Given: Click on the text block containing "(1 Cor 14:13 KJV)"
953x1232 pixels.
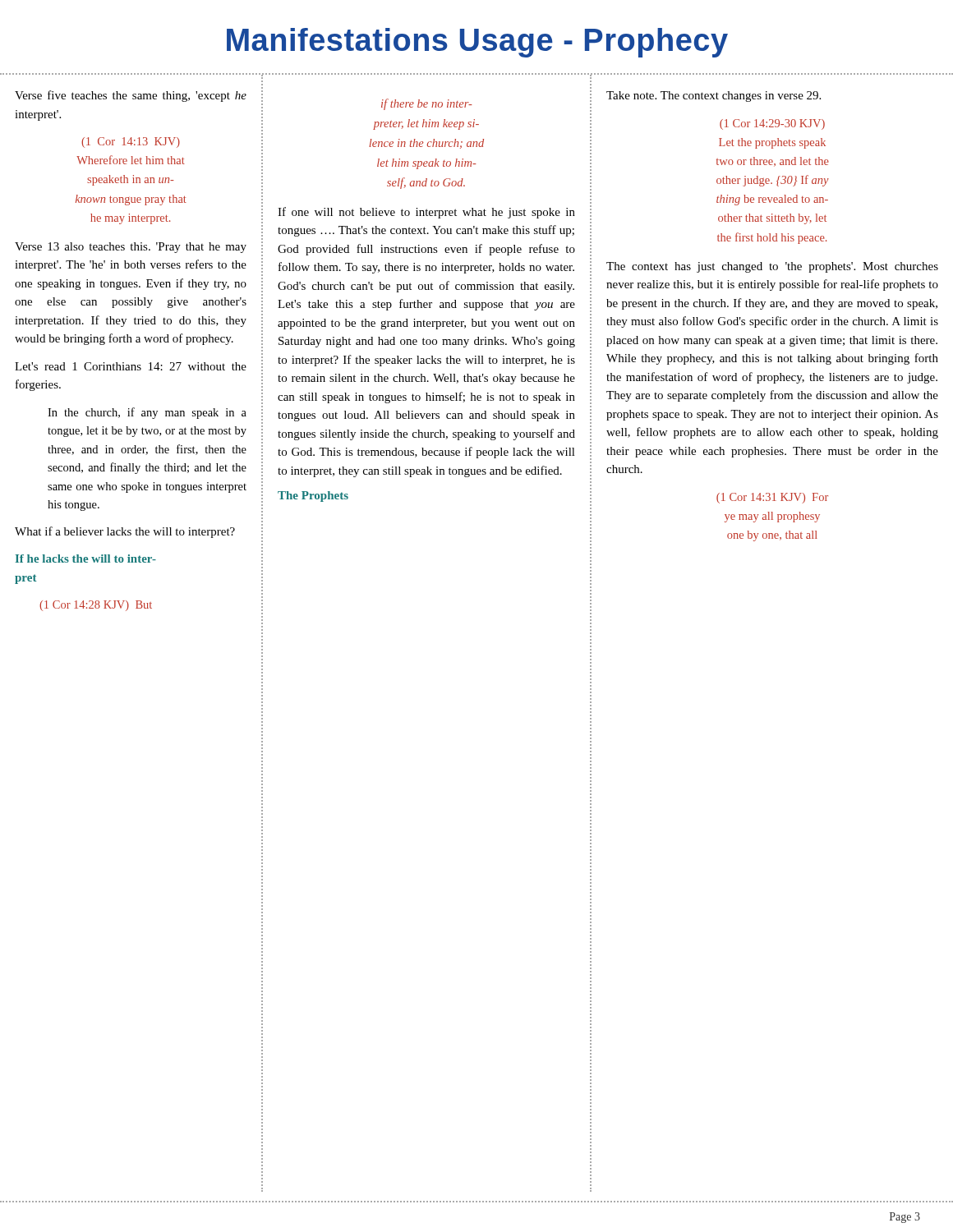Looking at the screenshot, I should point(131,179).
